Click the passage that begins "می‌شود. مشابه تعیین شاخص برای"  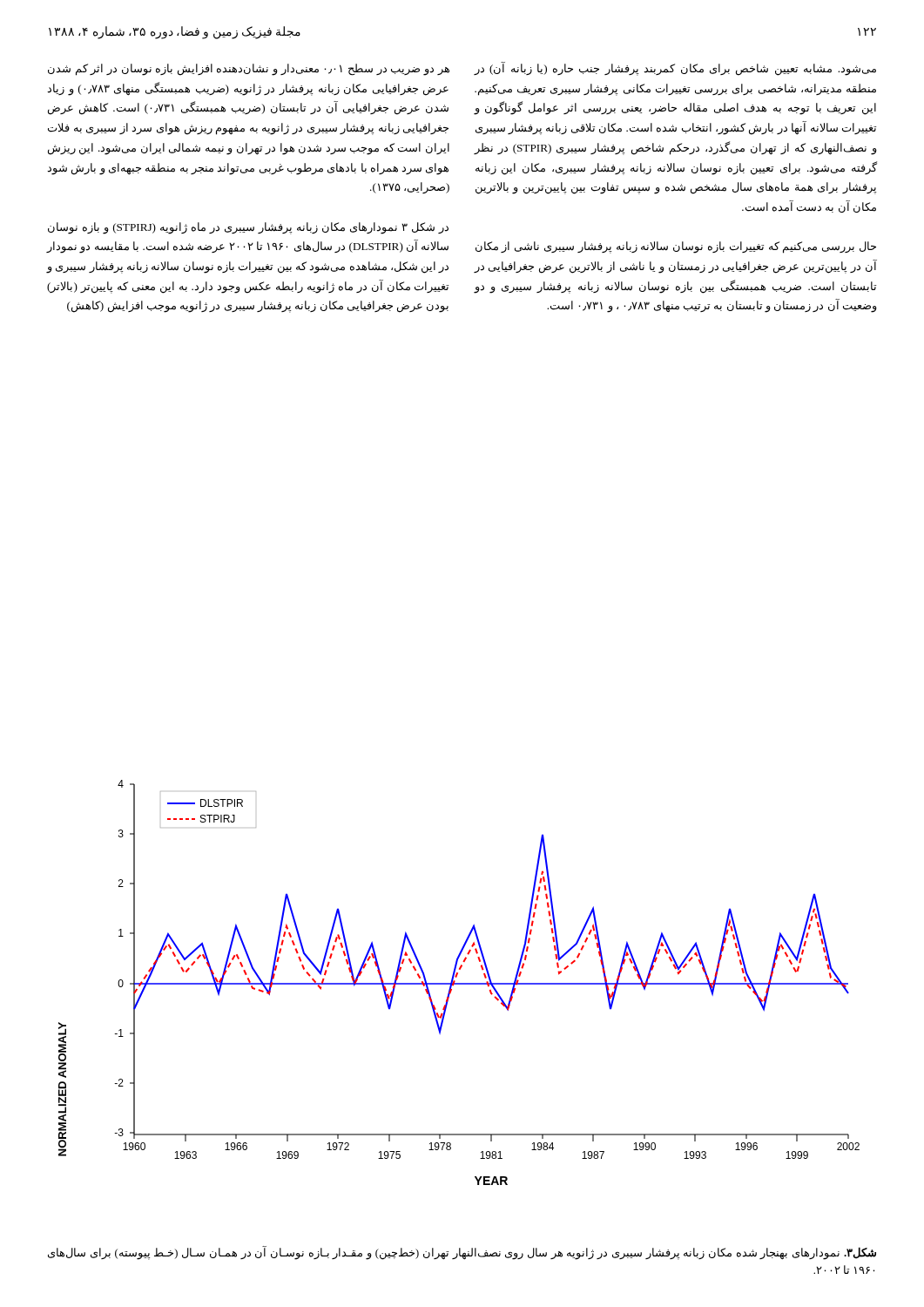tap(676, 187)
